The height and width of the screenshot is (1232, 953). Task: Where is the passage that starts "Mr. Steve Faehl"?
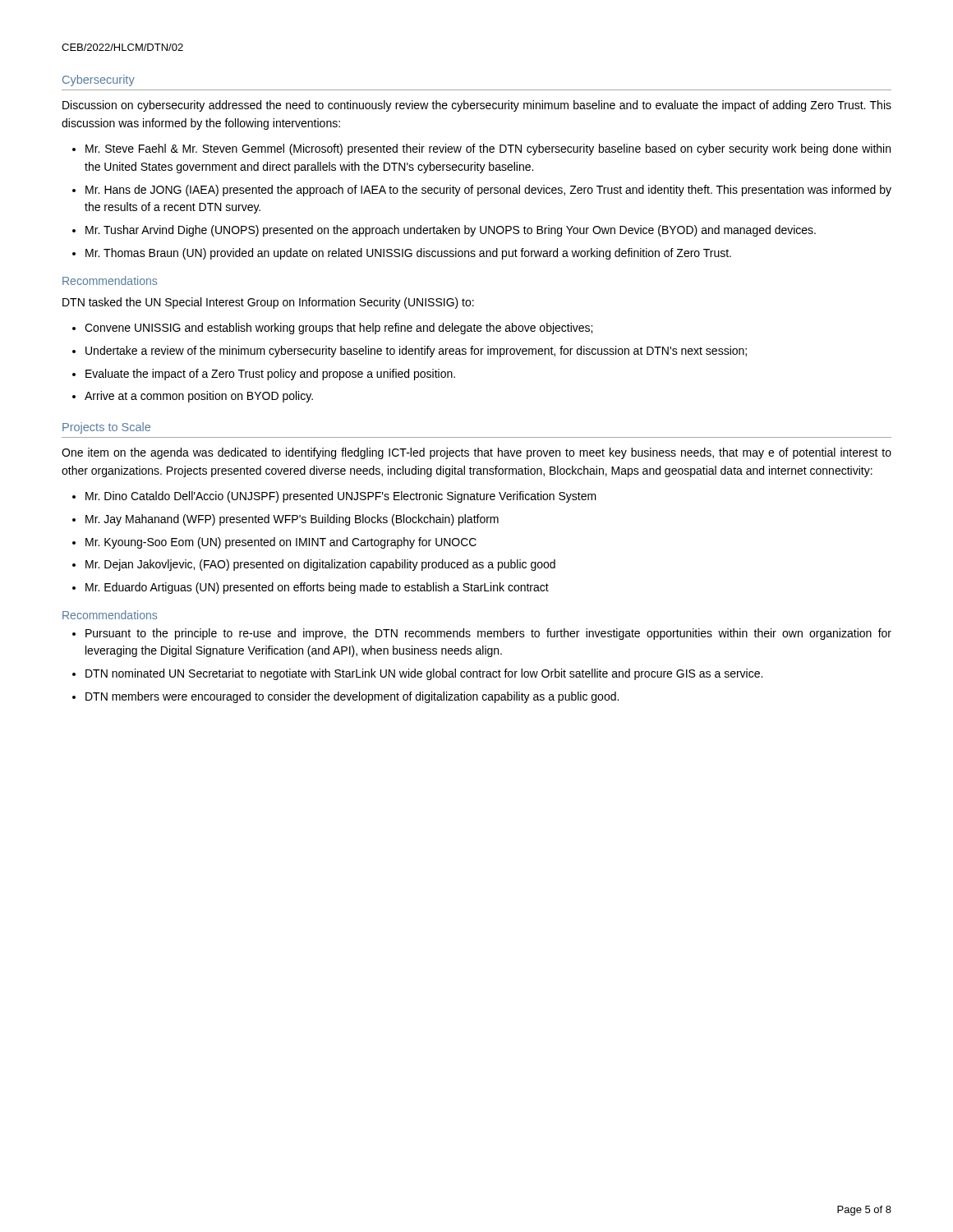(x=488, y=158)
